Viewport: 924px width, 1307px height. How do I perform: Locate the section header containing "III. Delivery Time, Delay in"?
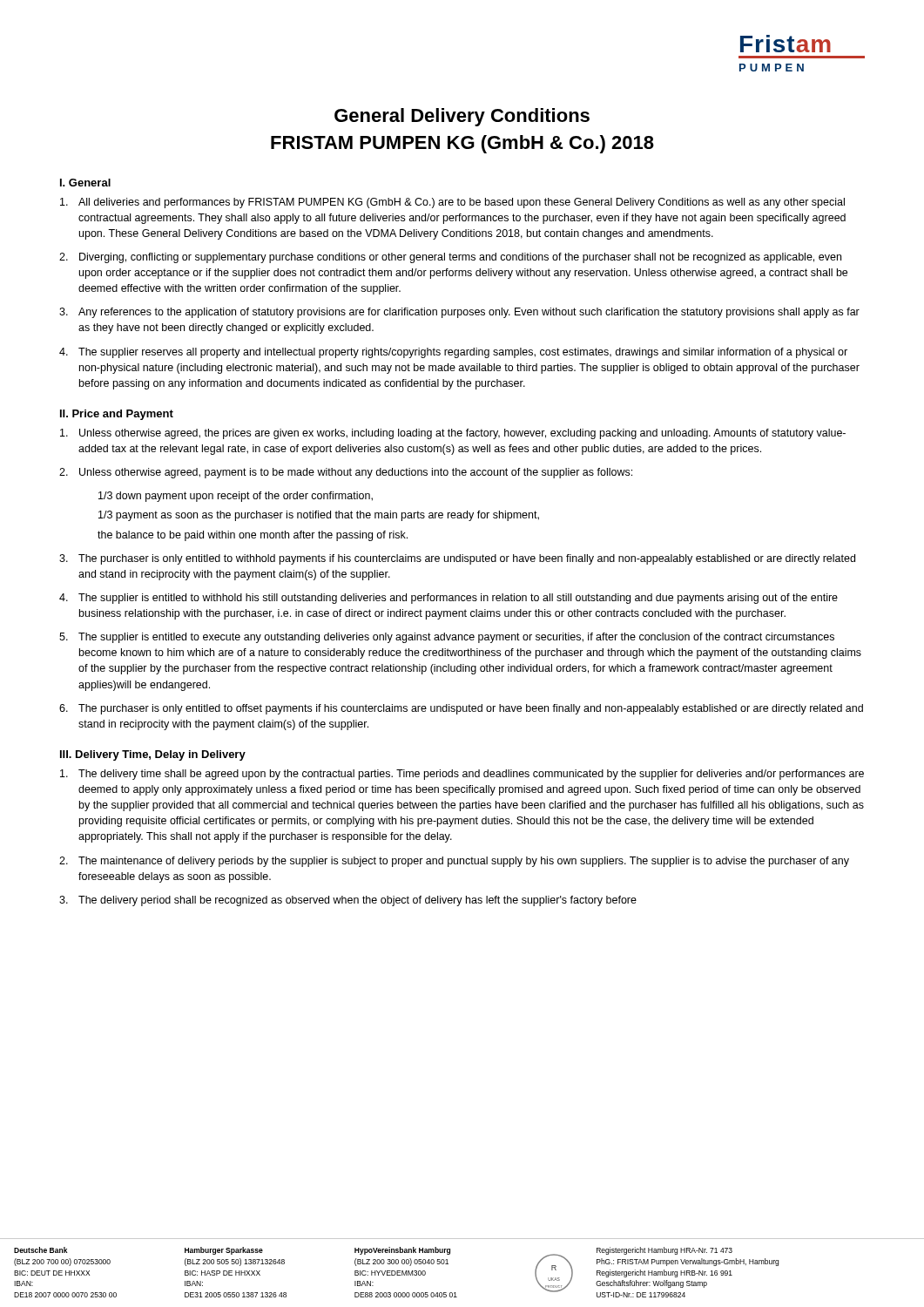[x=152, y=754]
